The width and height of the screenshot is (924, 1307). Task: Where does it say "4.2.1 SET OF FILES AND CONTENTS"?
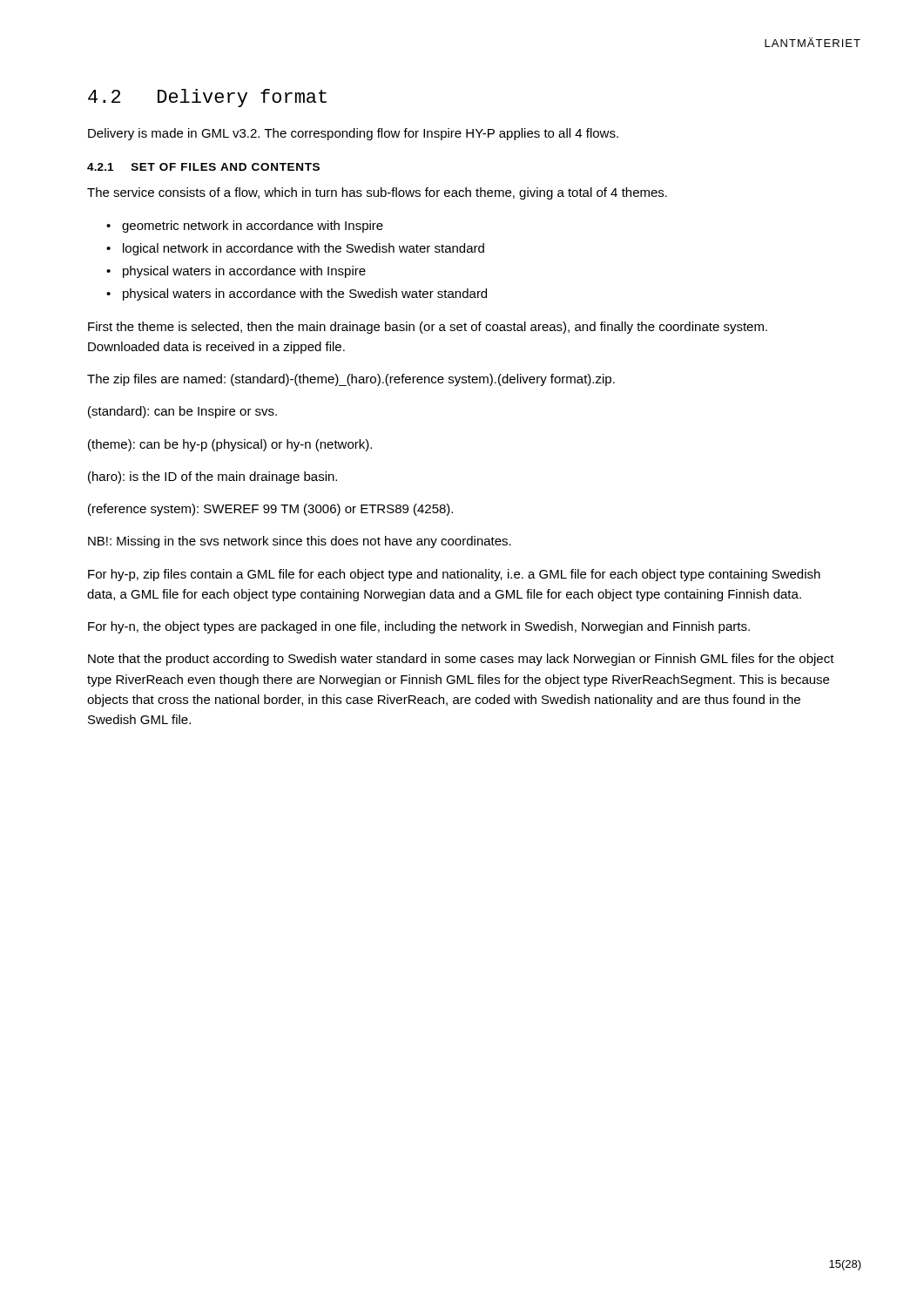click(204, 167)
